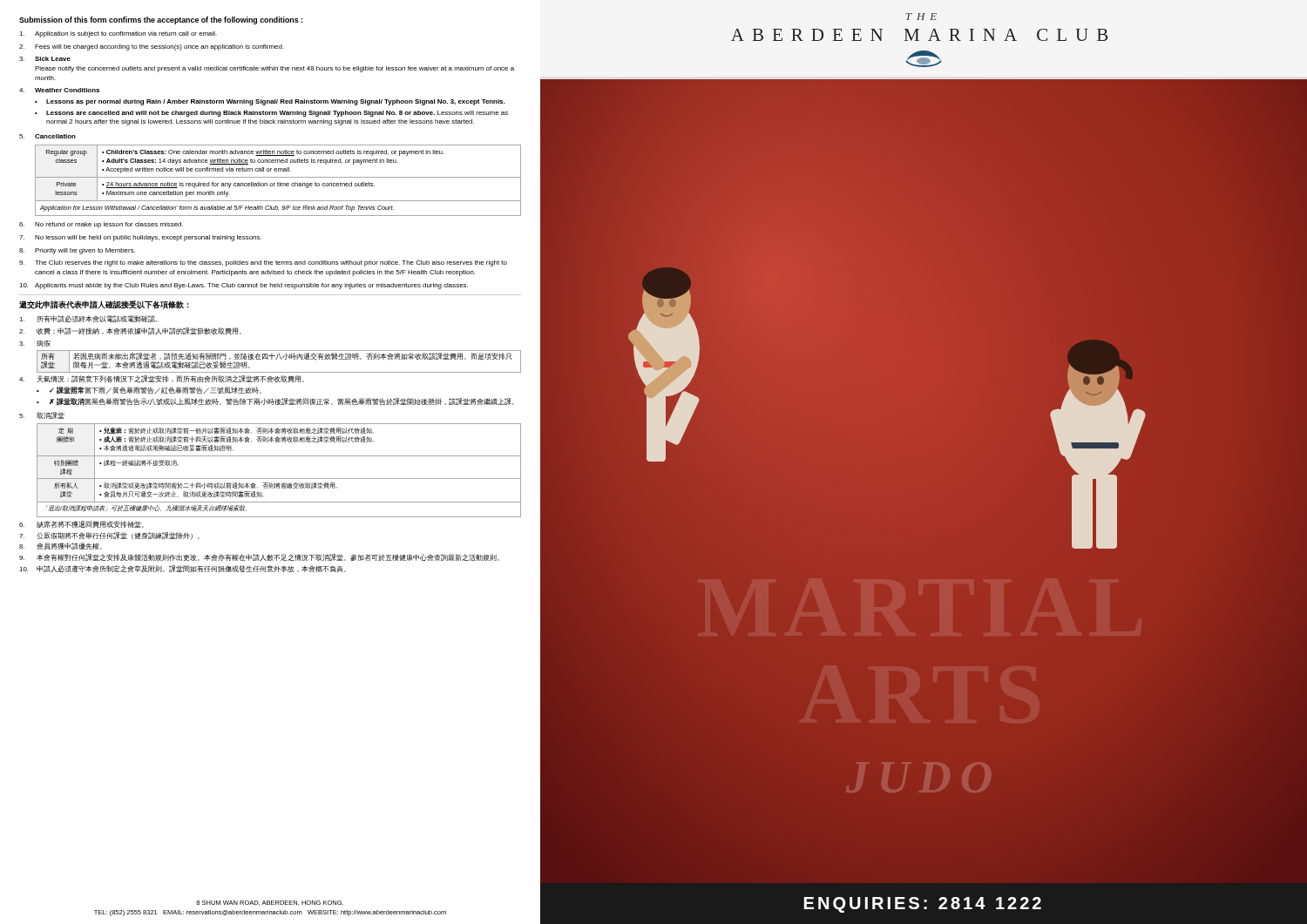The image size is (1307, 924).
Task: Where does it say "ENQUIRIES: 2814 1222"?
Action: pos(924,903)
